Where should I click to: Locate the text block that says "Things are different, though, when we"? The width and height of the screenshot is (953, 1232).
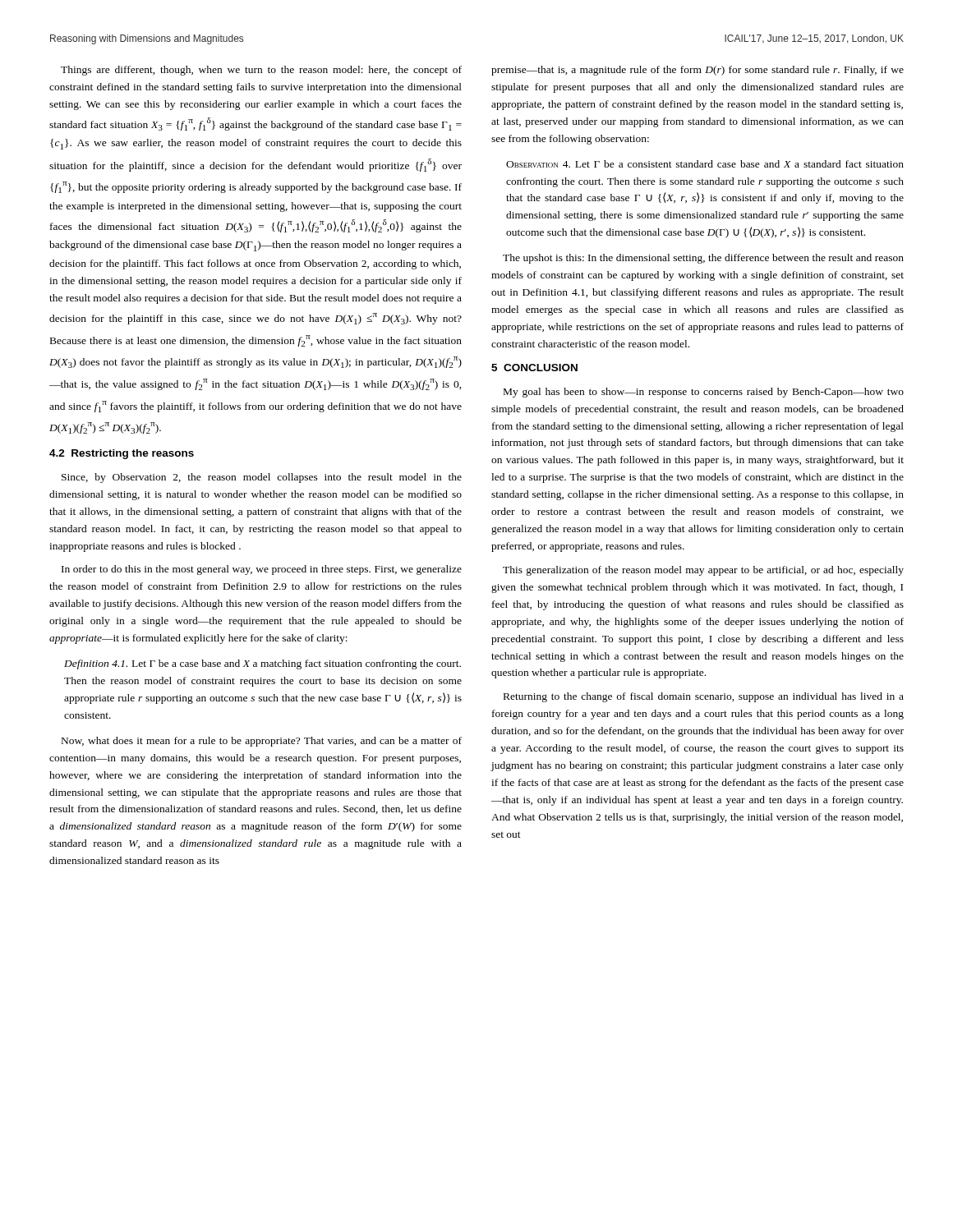255,250
